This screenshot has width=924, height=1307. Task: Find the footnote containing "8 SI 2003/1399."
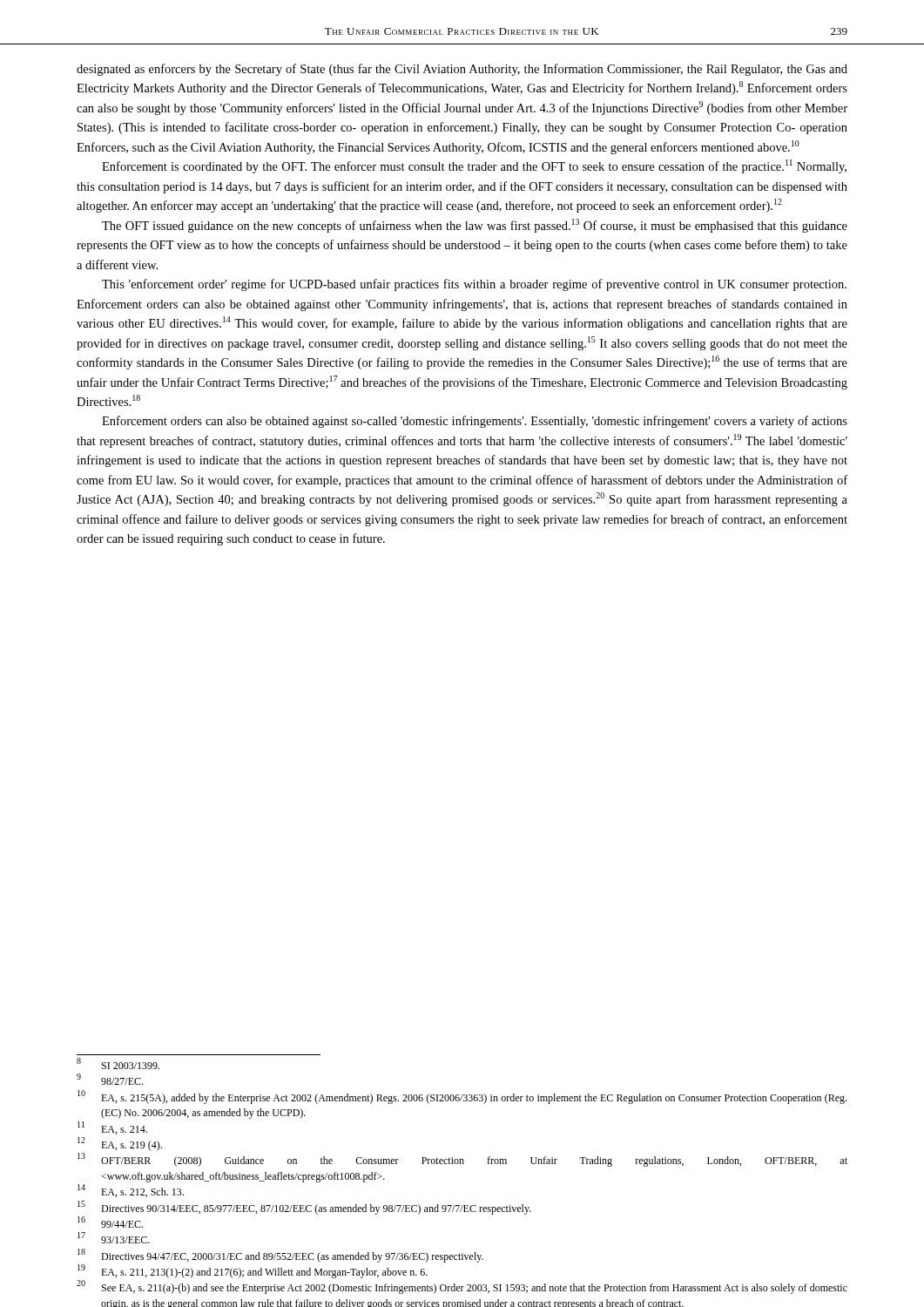[118, 1066]
